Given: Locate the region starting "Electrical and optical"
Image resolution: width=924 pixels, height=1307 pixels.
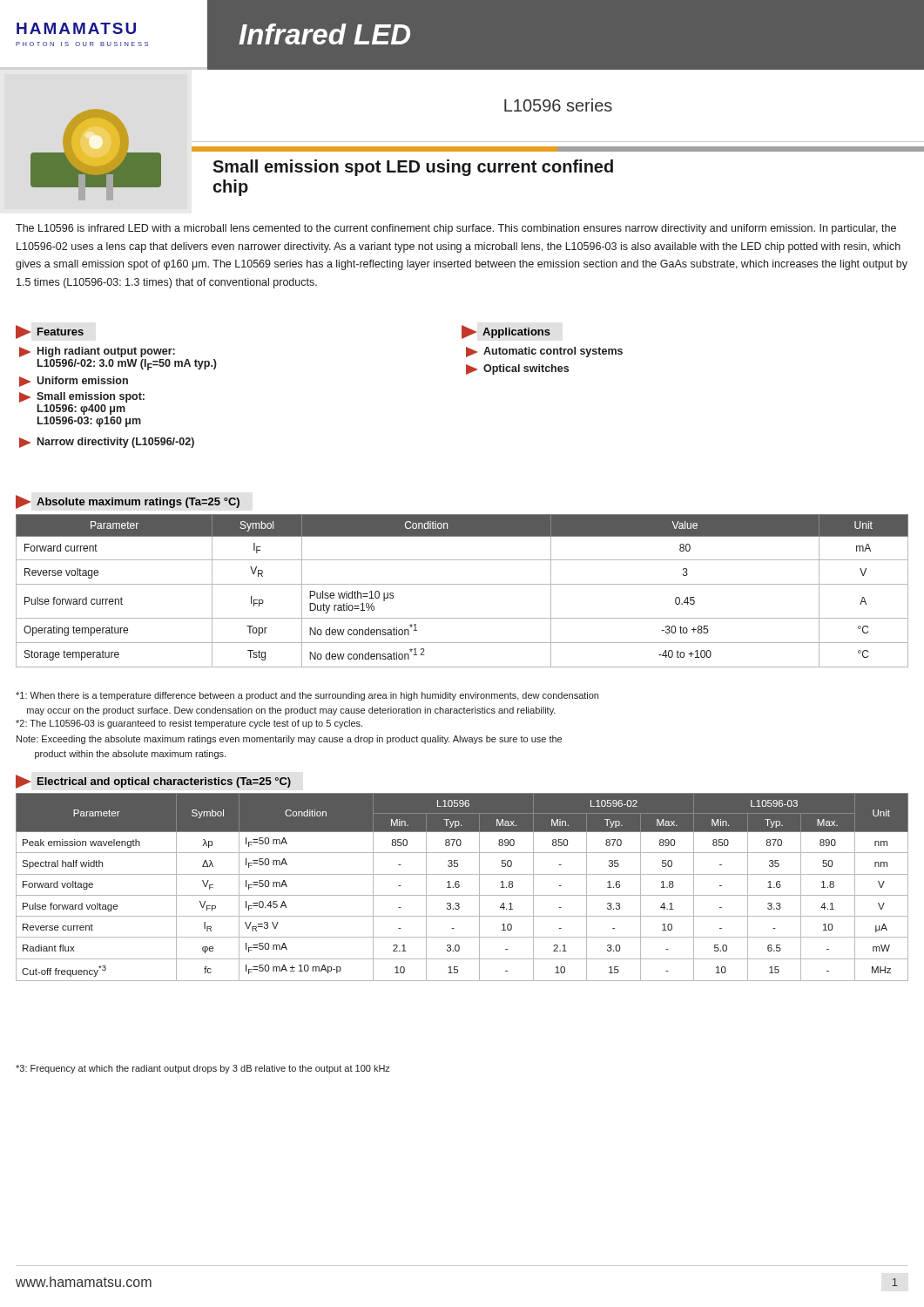Looking at the screenshot, I should 159,781.
